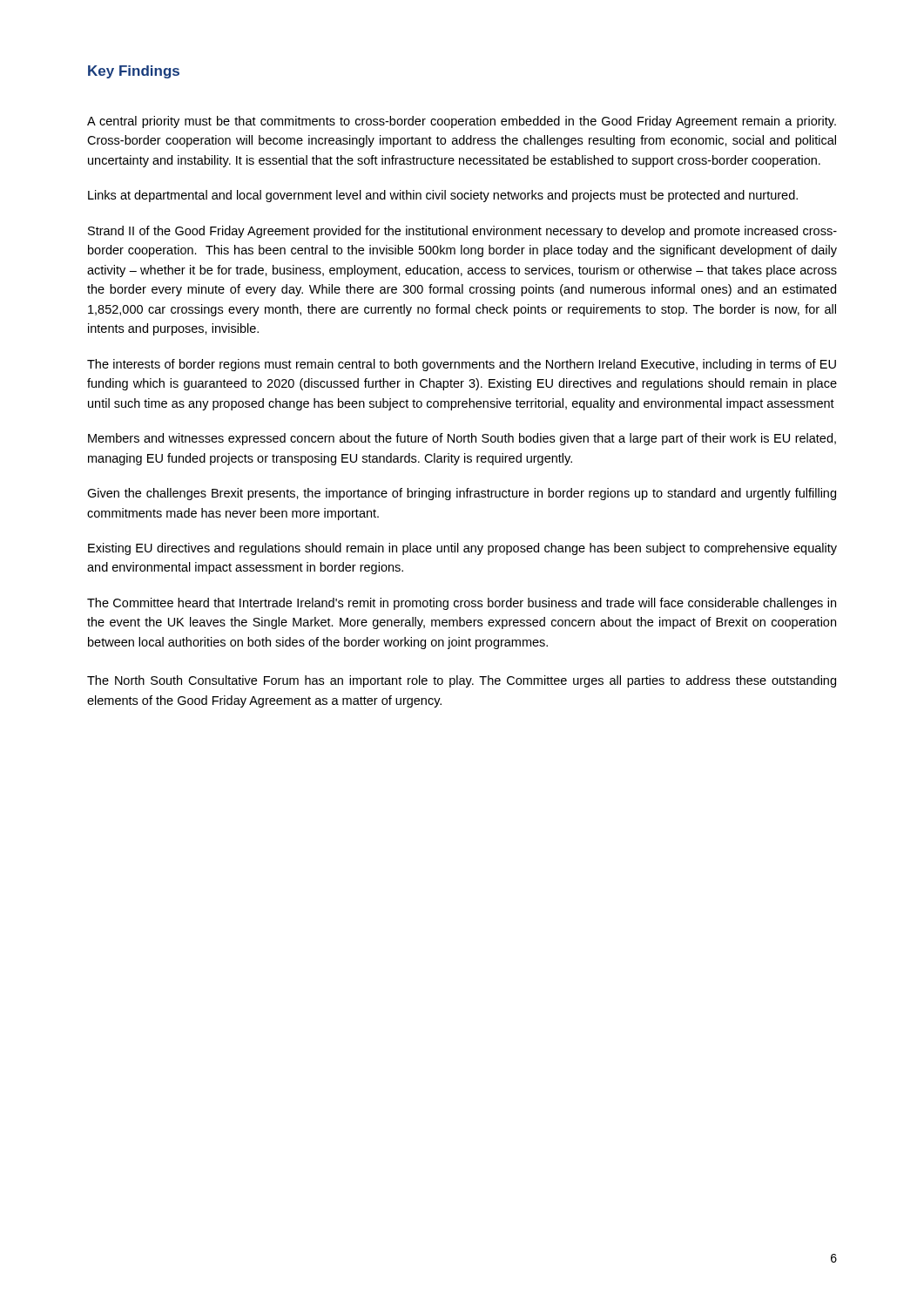Locate the passage starting "Strand II of the Good"
This screenshot has width=924, height=1307.
pos(462,280)
